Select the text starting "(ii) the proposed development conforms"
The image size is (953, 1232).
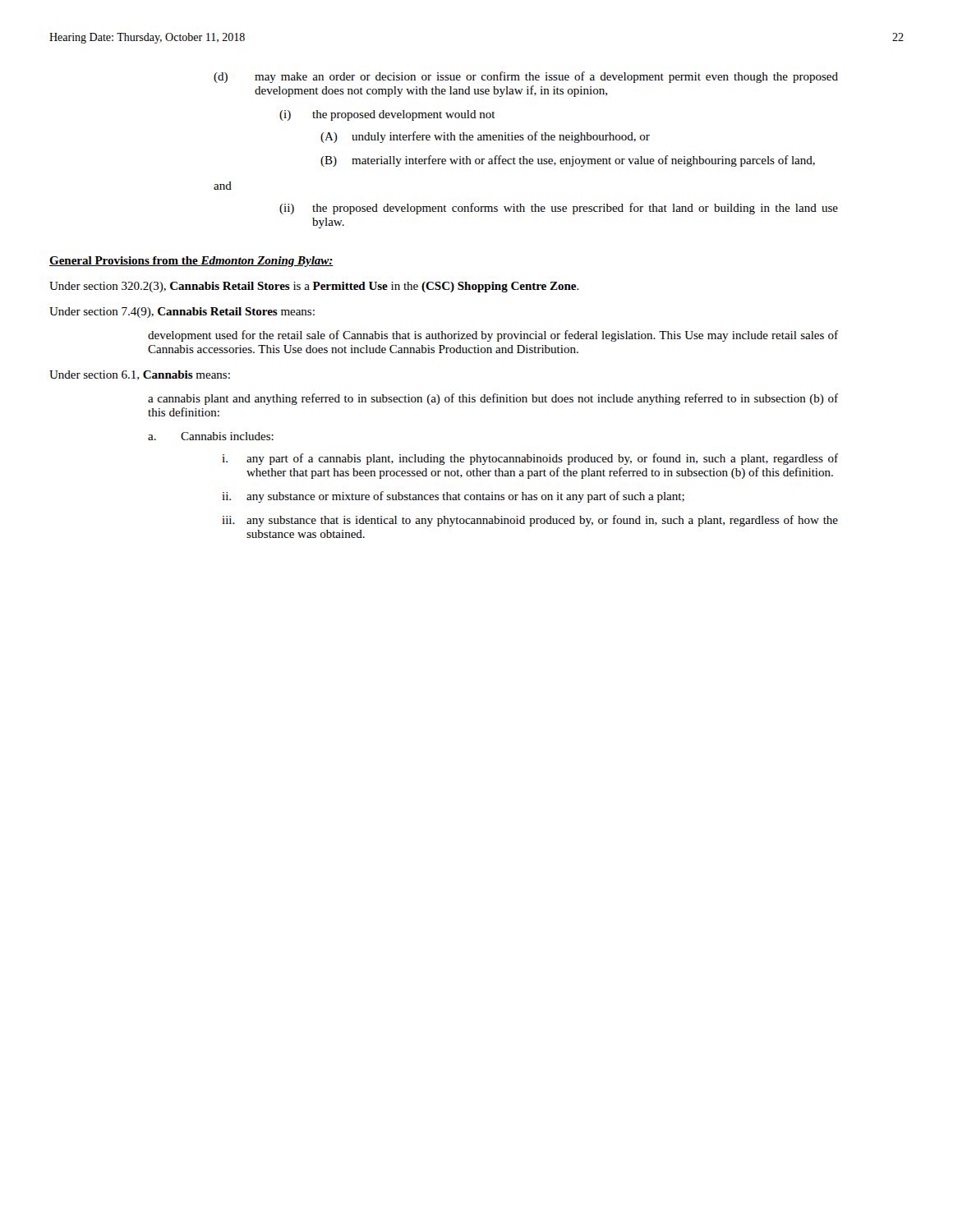pos(559,215)
